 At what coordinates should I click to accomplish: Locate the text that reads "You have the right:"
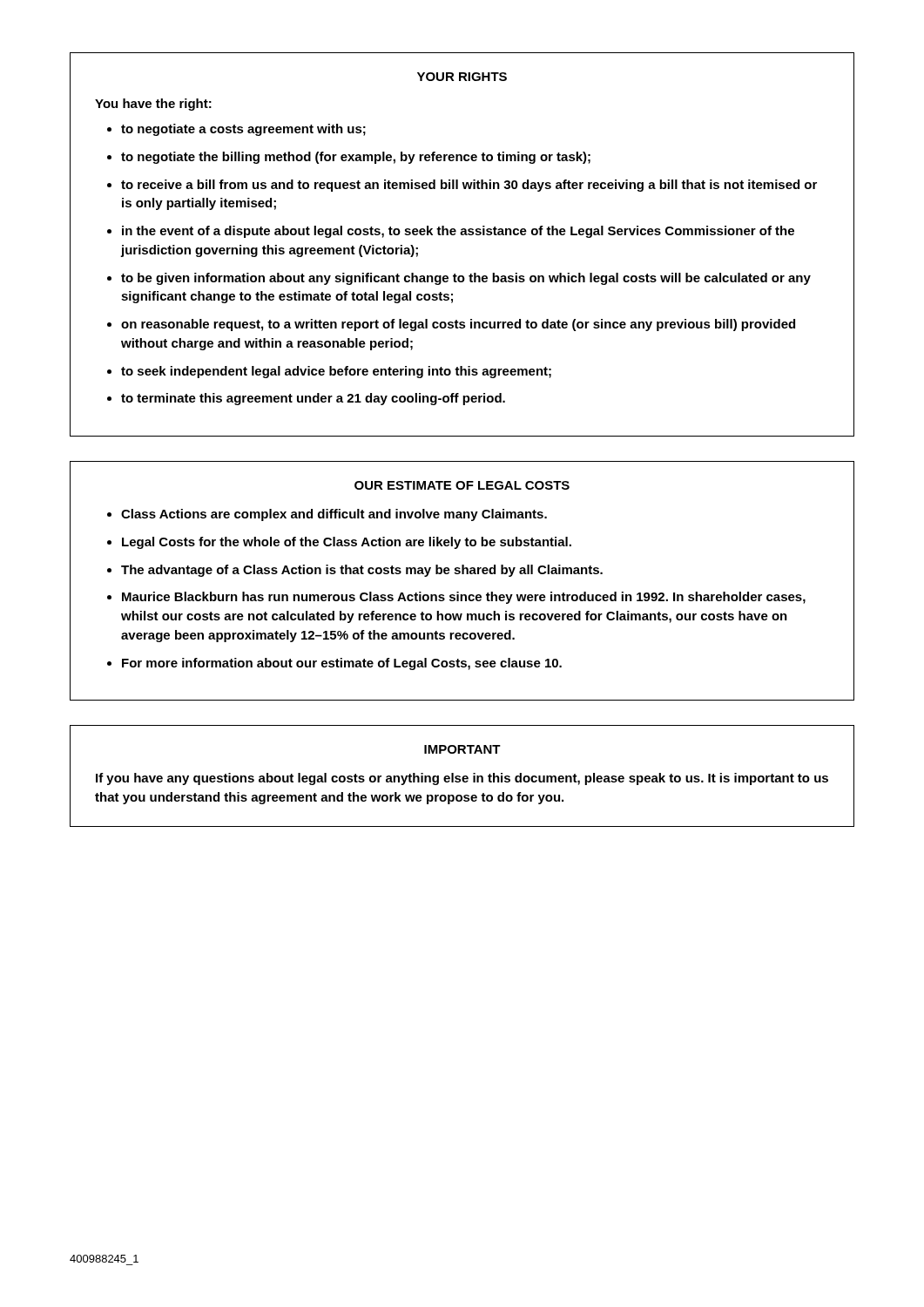(x=154, y=103)
